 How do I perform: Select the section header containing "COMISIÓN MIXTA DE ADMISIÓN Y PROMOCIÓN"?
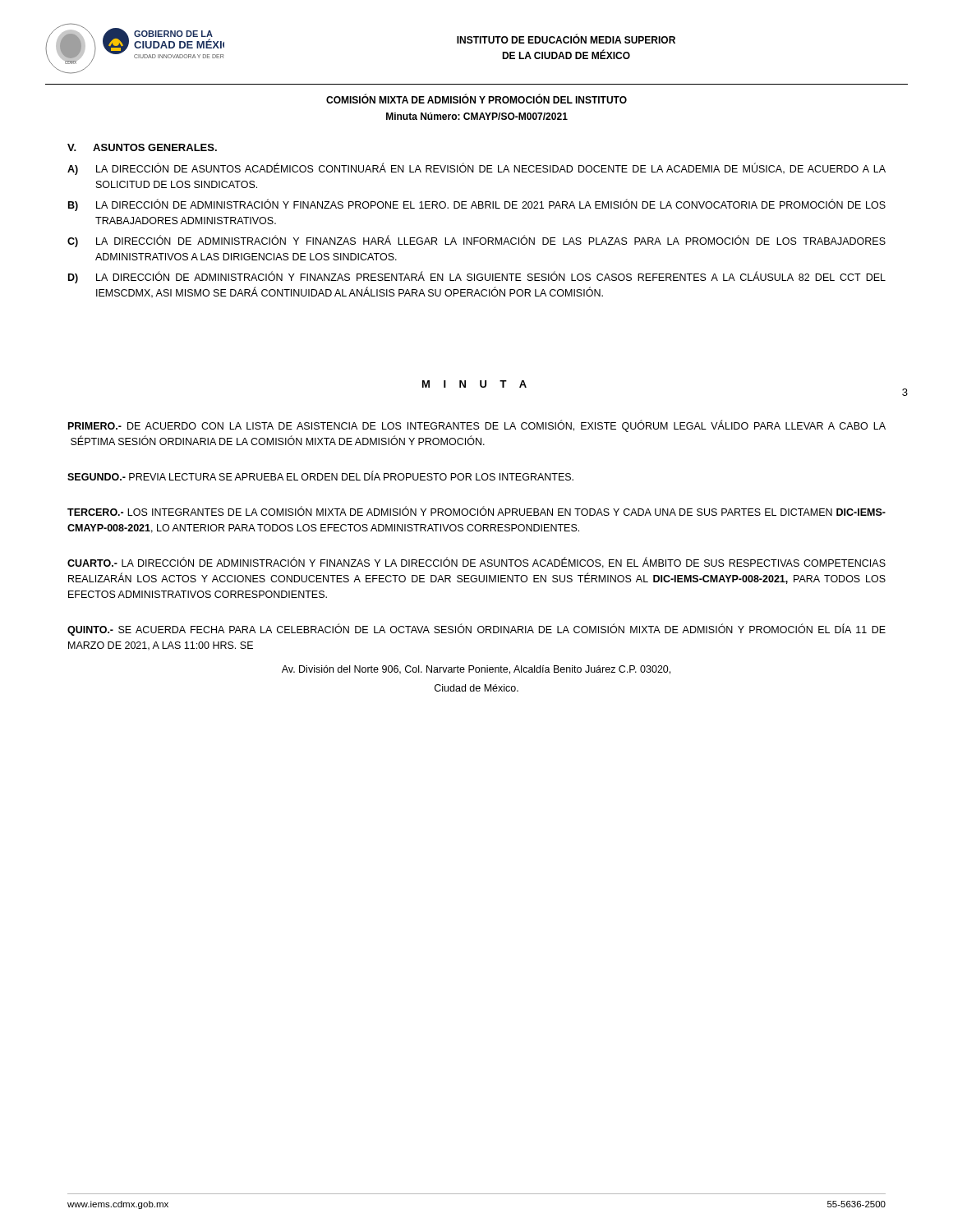click(x=476, y=109)
